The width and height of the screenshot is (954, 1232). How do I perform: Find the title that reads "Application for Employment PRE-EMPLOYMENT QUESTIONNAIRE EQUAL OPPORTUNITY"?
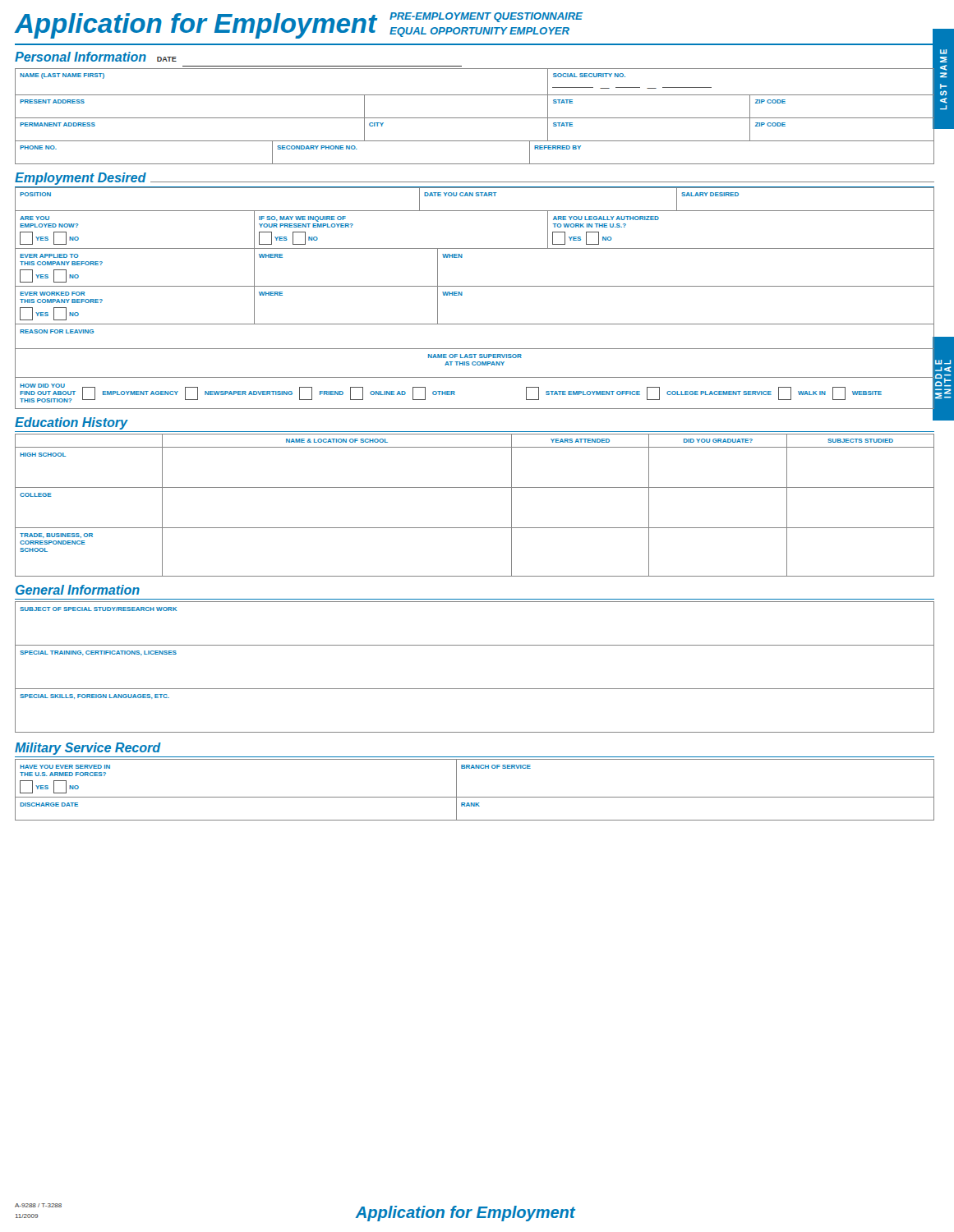299,24
